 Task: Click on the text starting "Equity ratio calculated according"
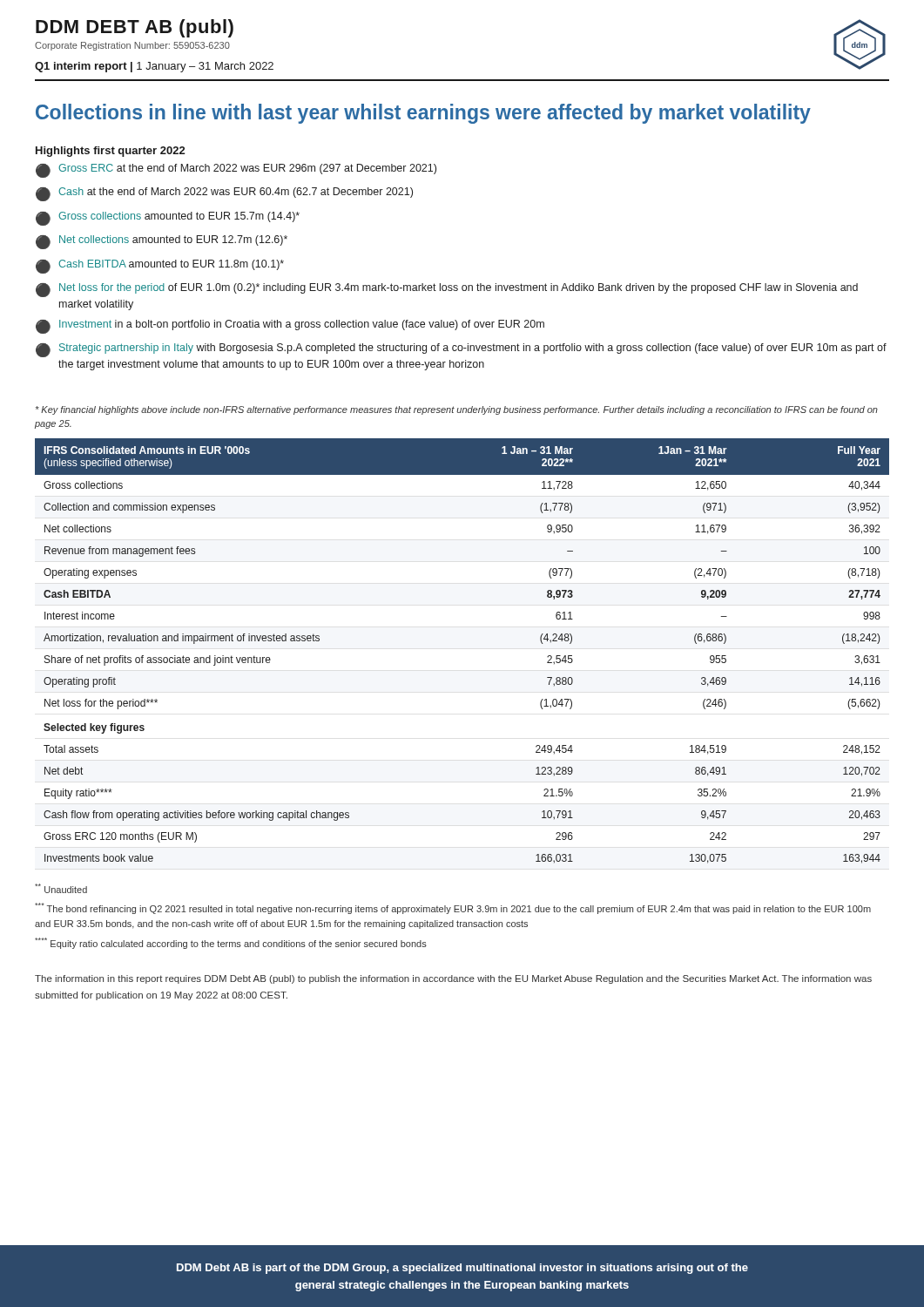coord(231,942)
